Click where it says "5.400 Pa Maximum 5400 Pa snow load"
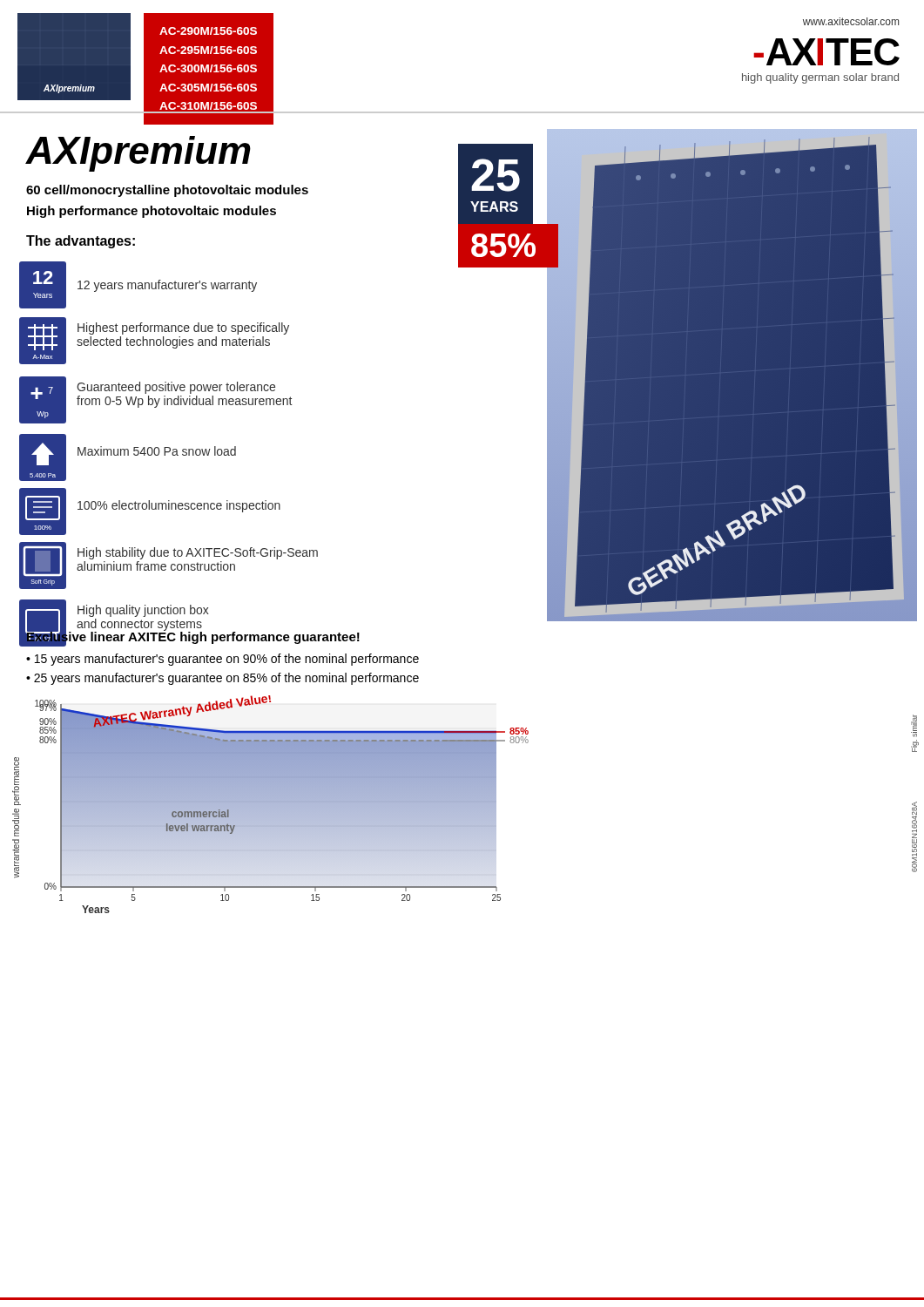Viewport: 924px width, 1307px height. pyautogui.click(x=128, y=457)
